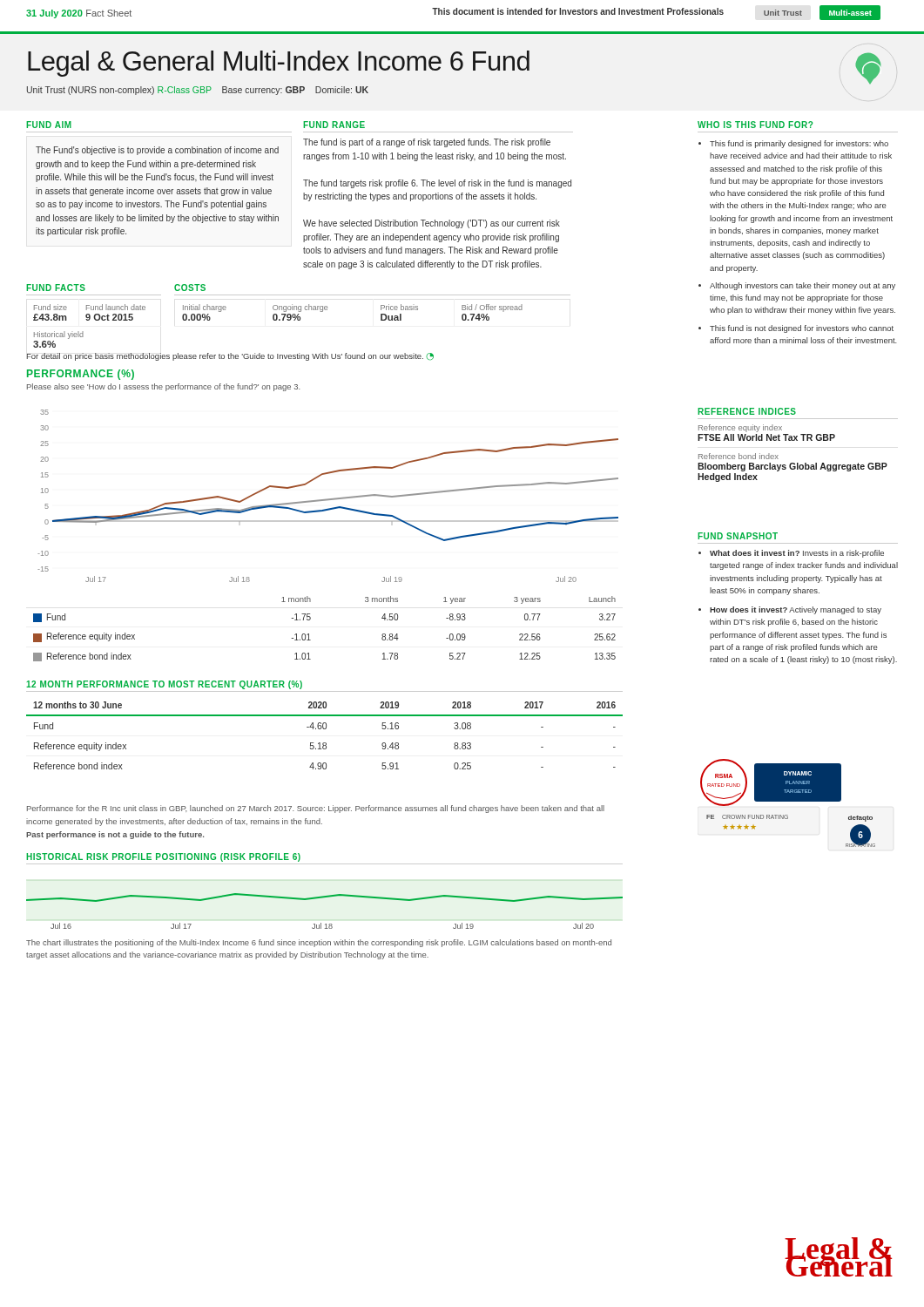The width and height of the screenshot is (924, 1307).
Task: Select the element starting "The fund is"
Action: point(438,203)
